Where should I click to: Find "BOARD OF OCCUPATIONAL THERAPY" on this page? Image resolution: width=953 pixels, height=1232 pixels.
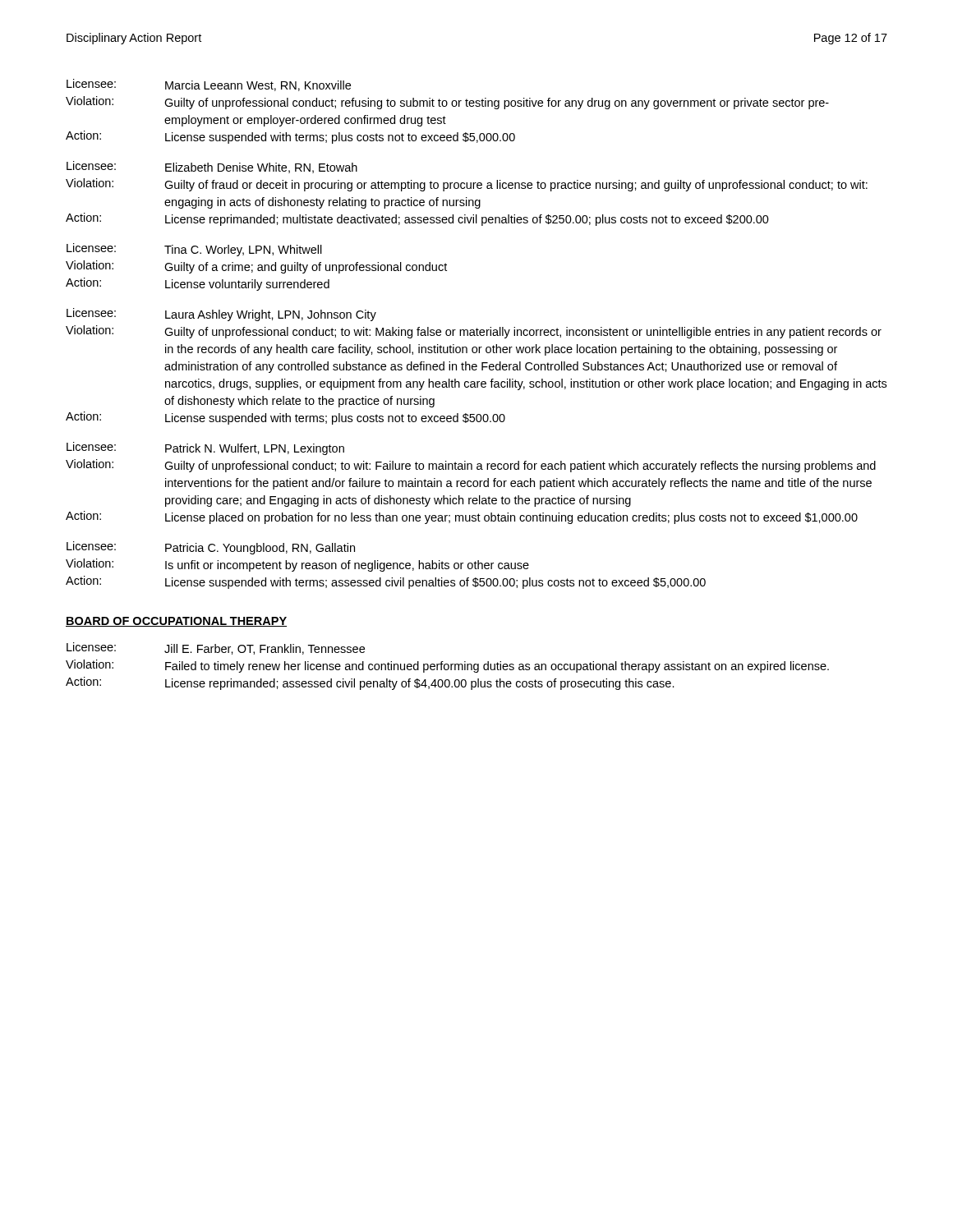[176, 621]
